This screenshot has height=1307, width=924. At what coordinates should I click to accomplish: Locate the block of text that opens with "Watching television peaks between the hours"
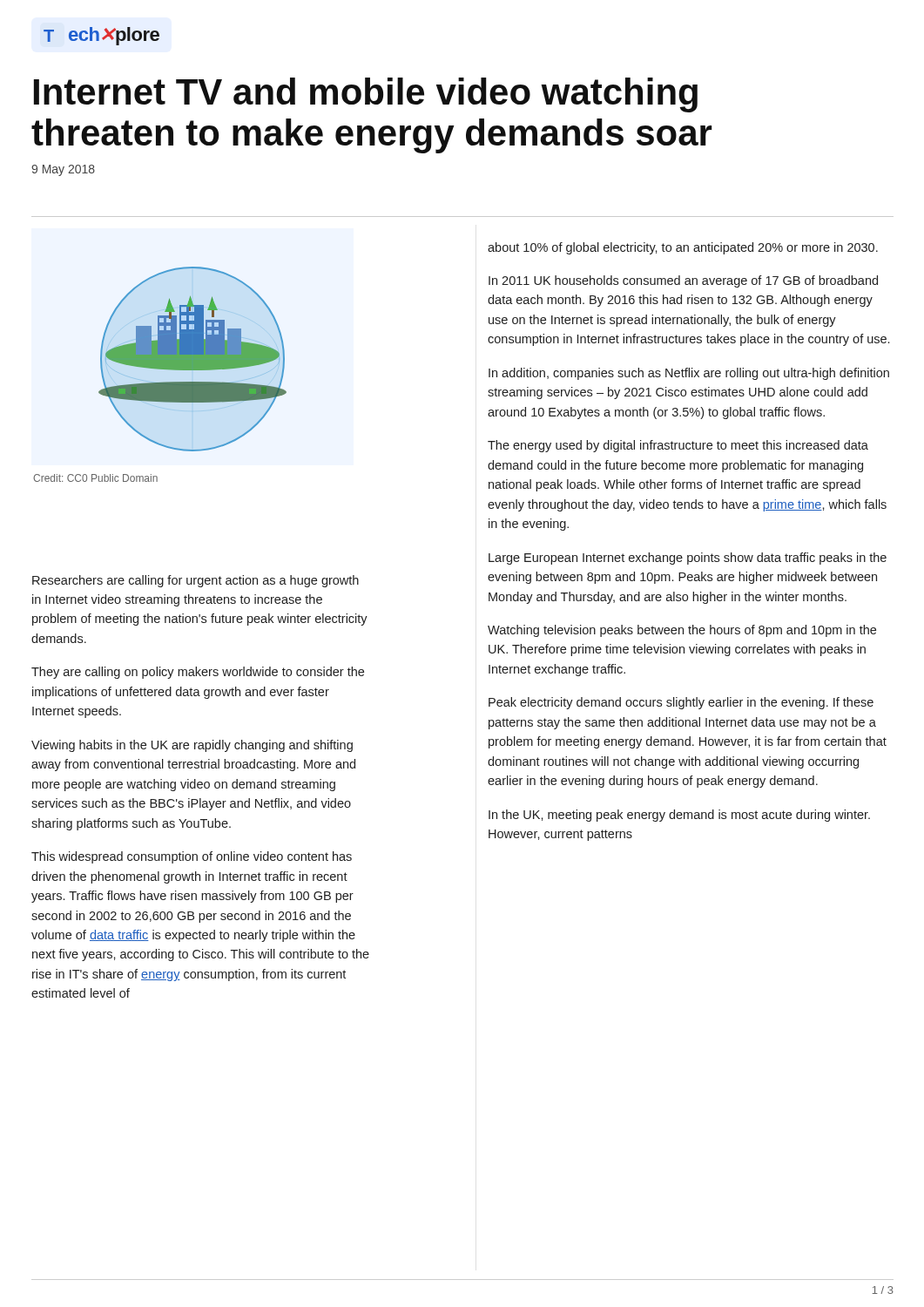click(x=682, y=650)
